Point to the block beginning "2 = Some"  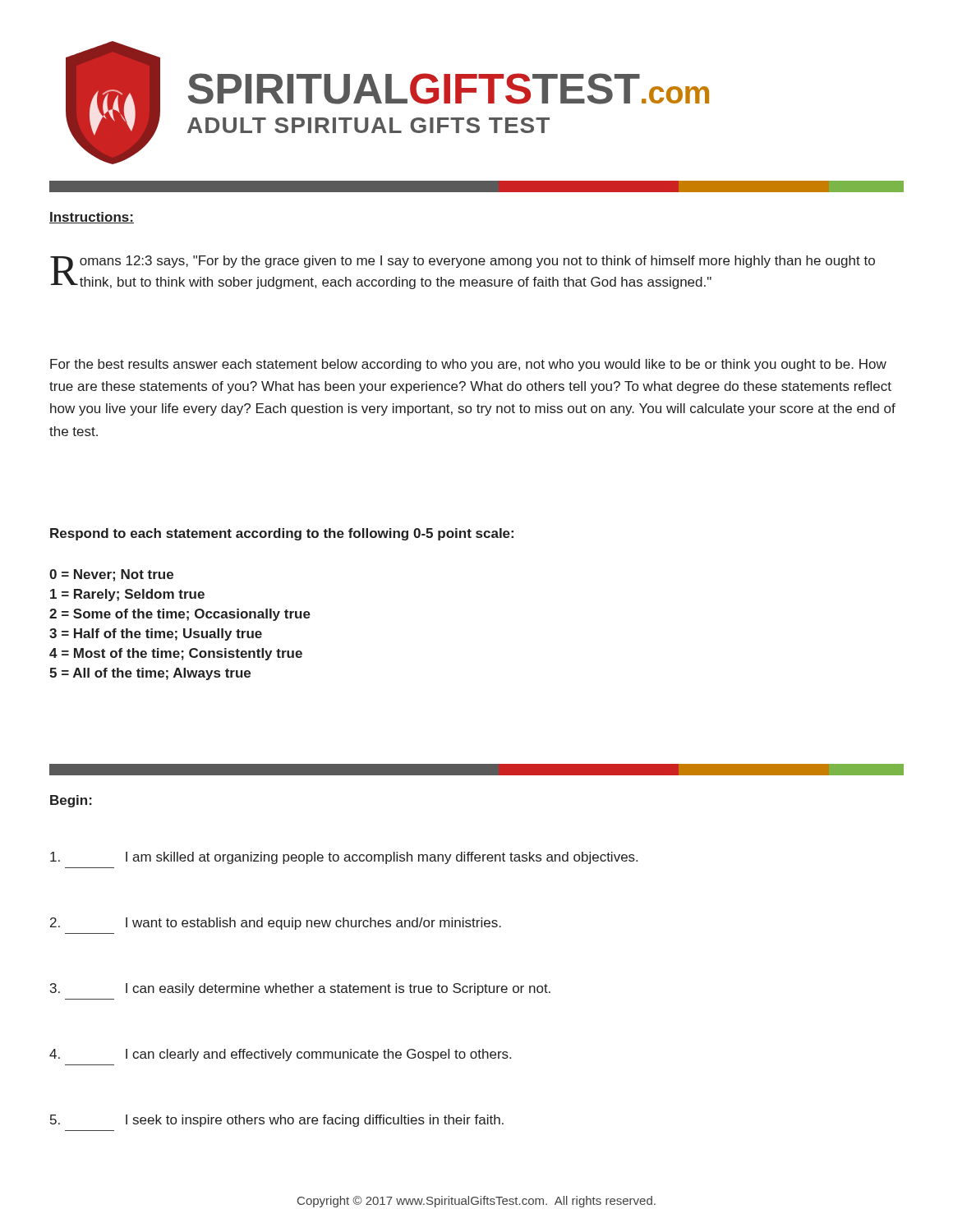click(180, 614)
